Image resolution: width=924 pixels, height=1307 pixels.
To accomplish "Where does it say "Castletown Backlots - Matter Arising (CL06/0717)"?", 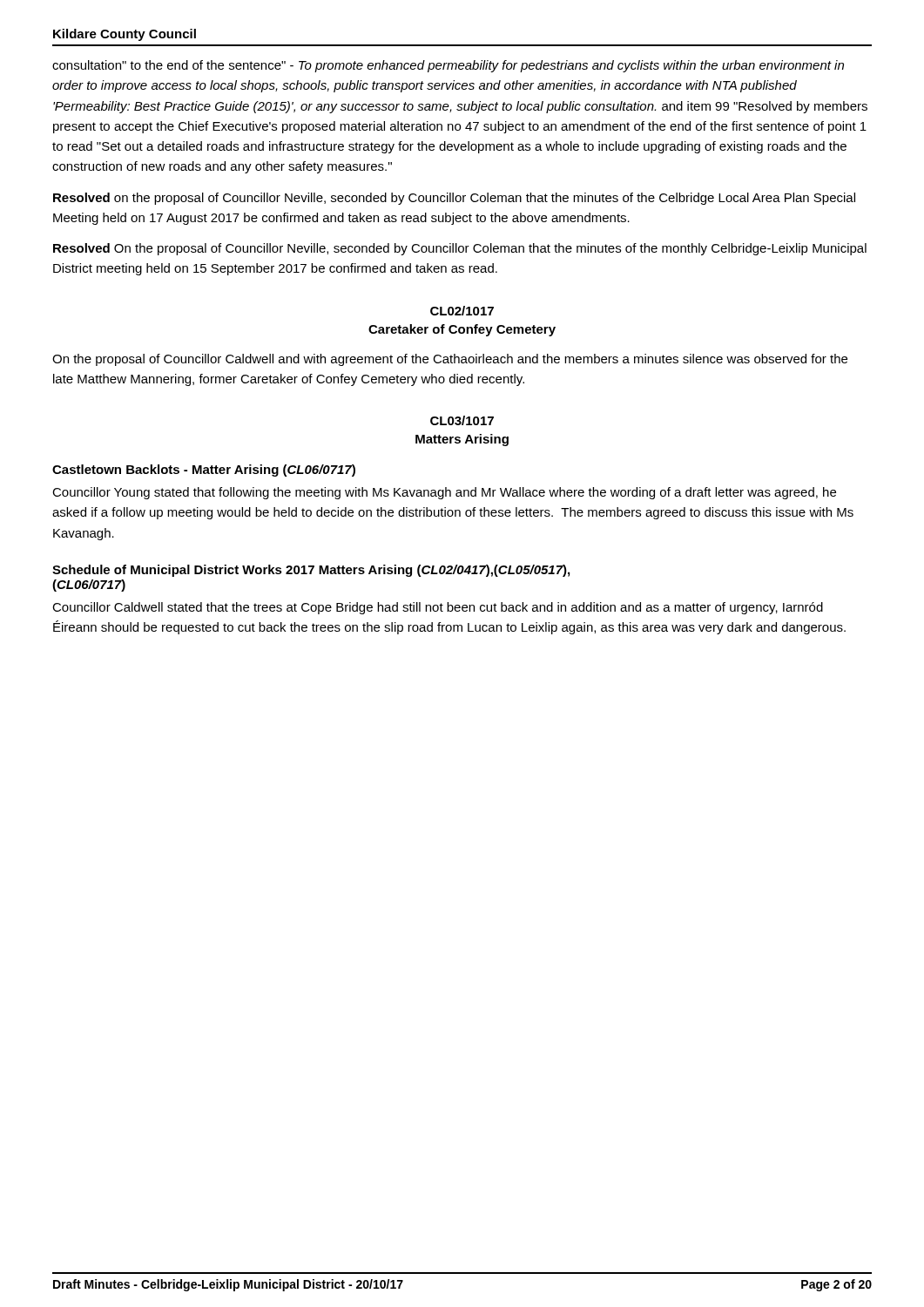I will click(204, 469).
